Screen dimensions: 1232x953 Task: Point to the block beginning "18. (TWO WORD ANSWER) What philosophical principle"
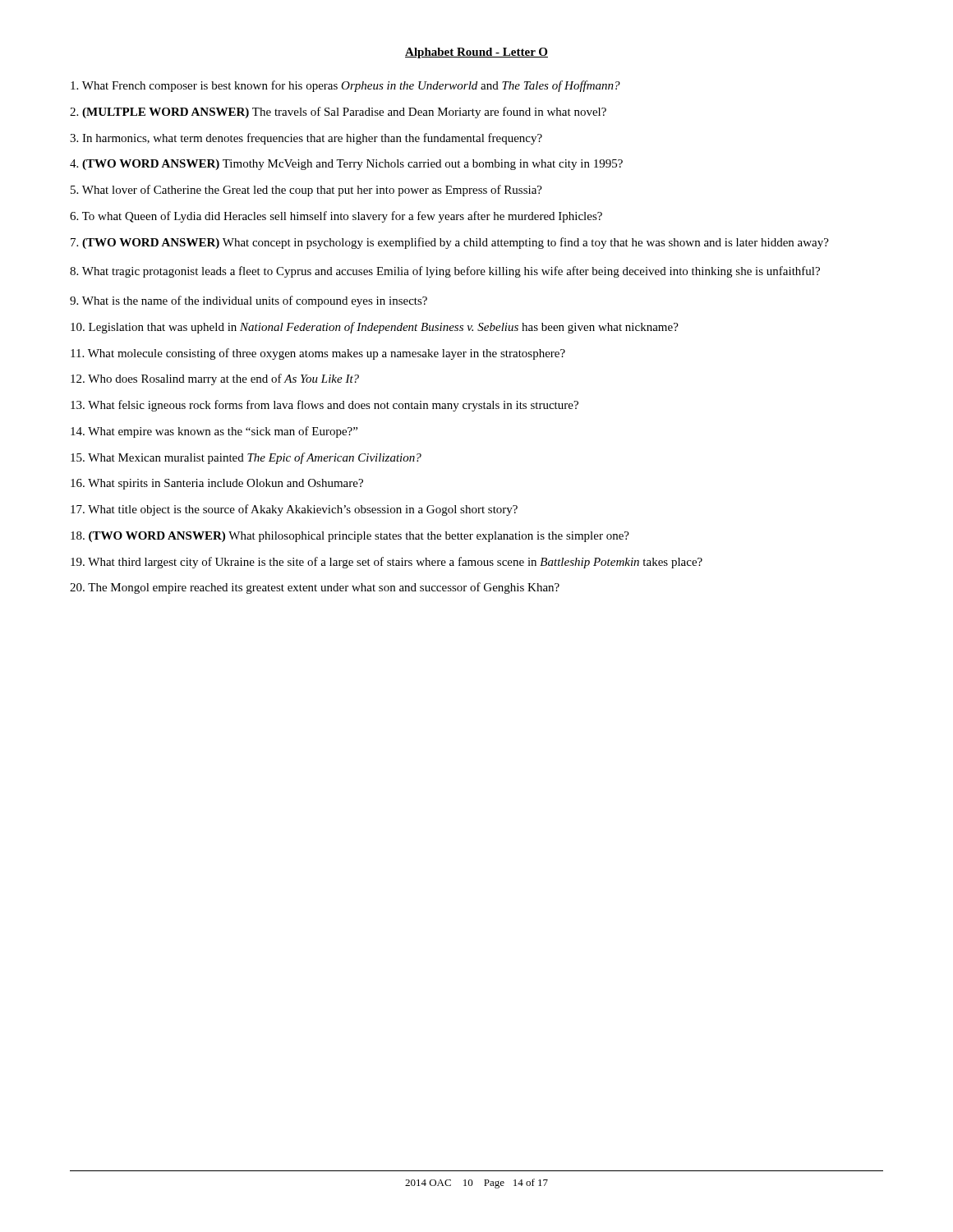[x=350, y=535]
